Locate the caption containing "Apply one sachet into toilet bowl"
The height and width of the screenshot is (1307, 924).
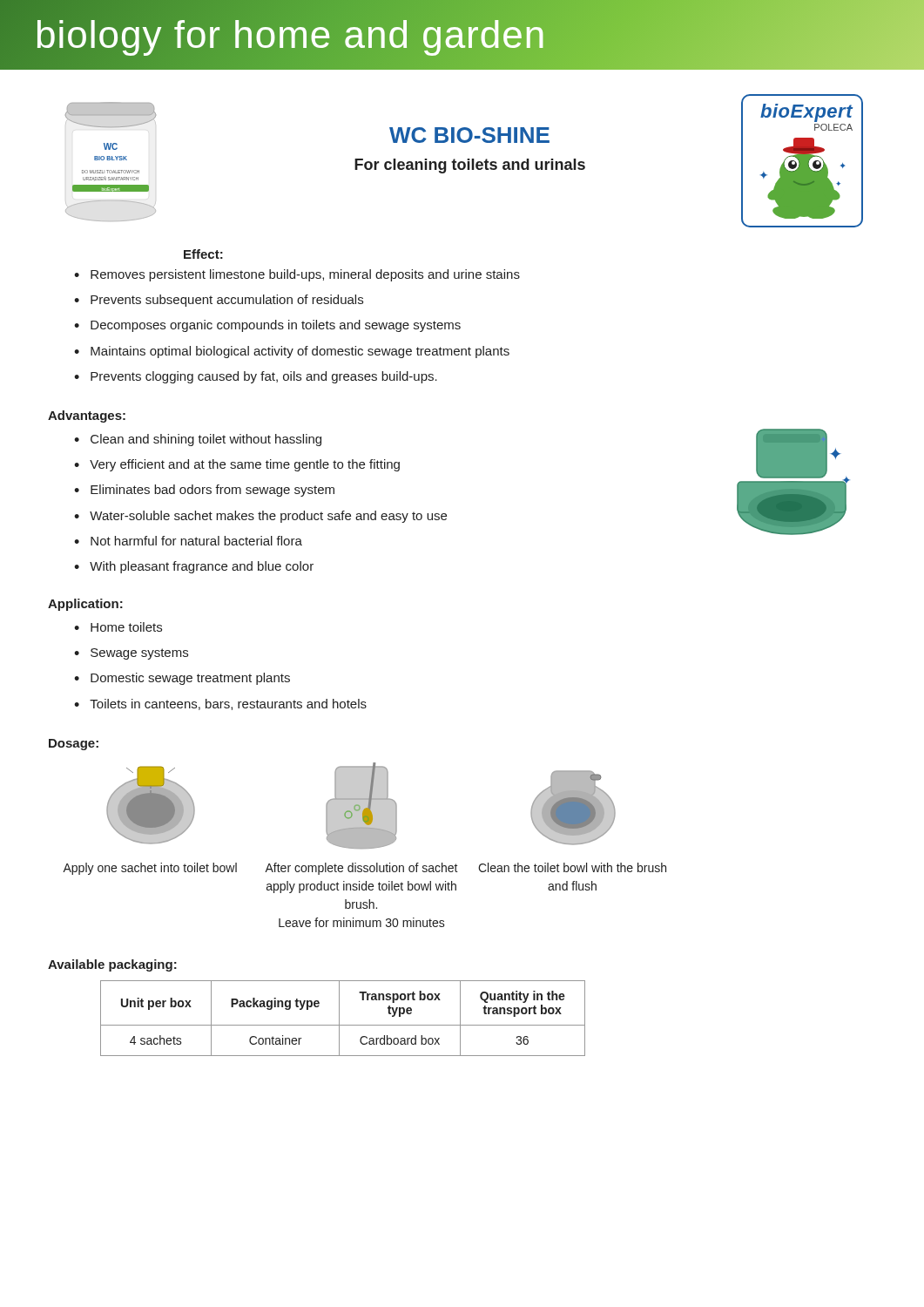pyautogui.click(x=150, y=868)
